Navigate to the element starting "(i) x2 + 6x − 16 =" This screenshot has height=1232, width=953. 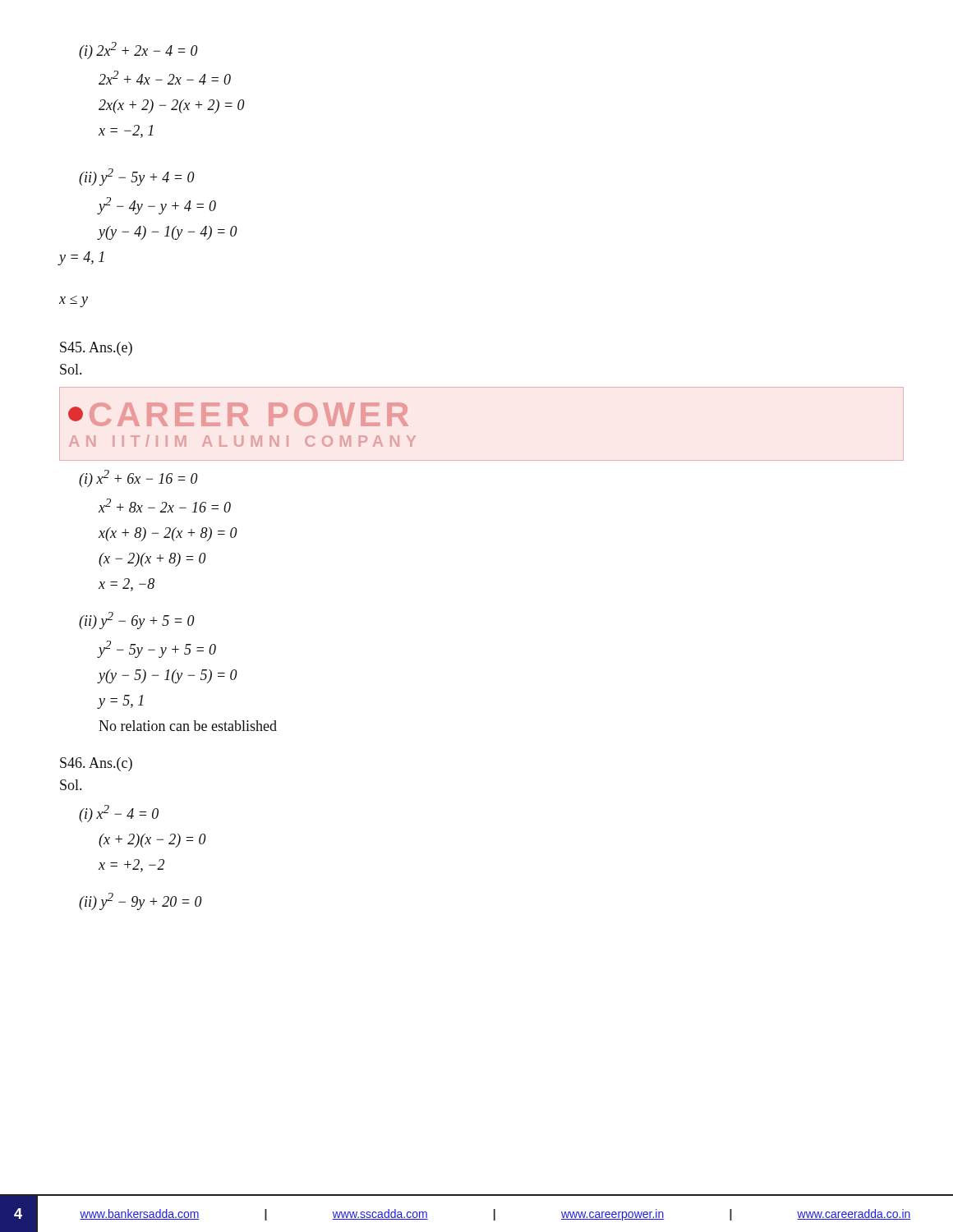pos(138,477)
